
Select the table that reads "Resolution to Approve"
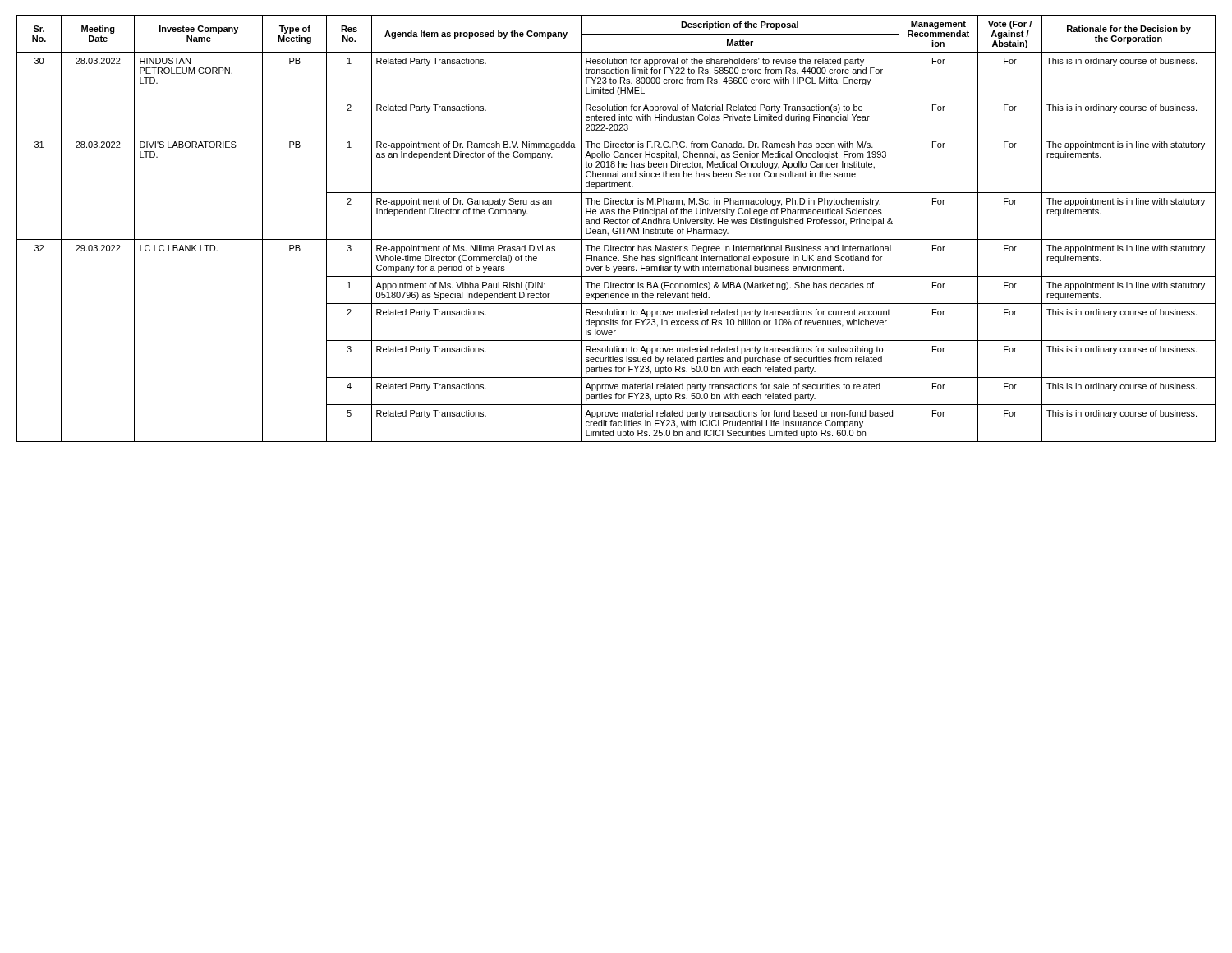(x=616, y=228)
